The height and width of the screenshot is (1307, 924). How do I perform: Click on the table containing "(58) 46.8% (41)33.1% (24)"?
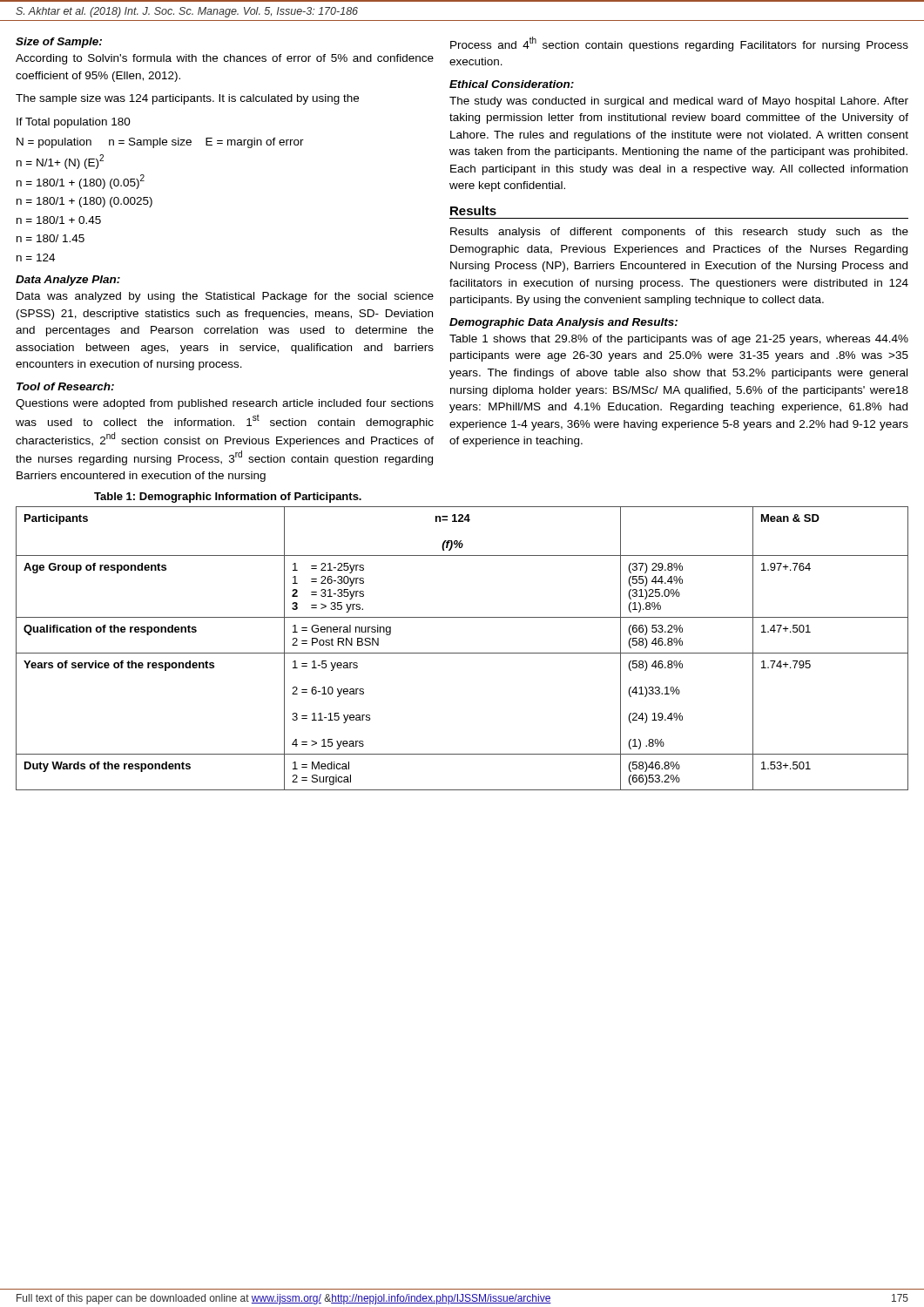[x=462, y=649]
